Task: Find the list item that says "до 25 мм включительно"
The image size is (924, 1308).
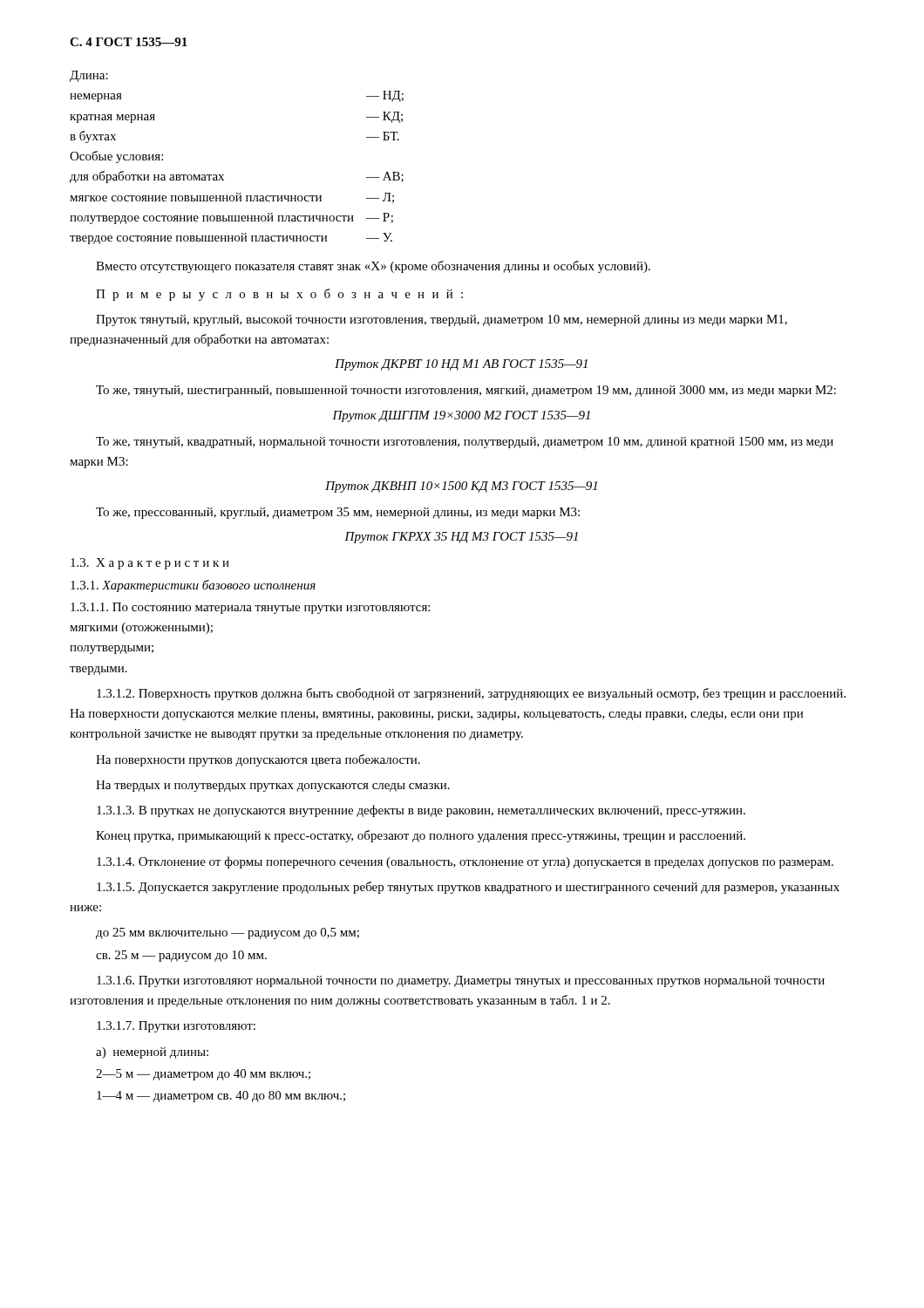Action: 228,932
